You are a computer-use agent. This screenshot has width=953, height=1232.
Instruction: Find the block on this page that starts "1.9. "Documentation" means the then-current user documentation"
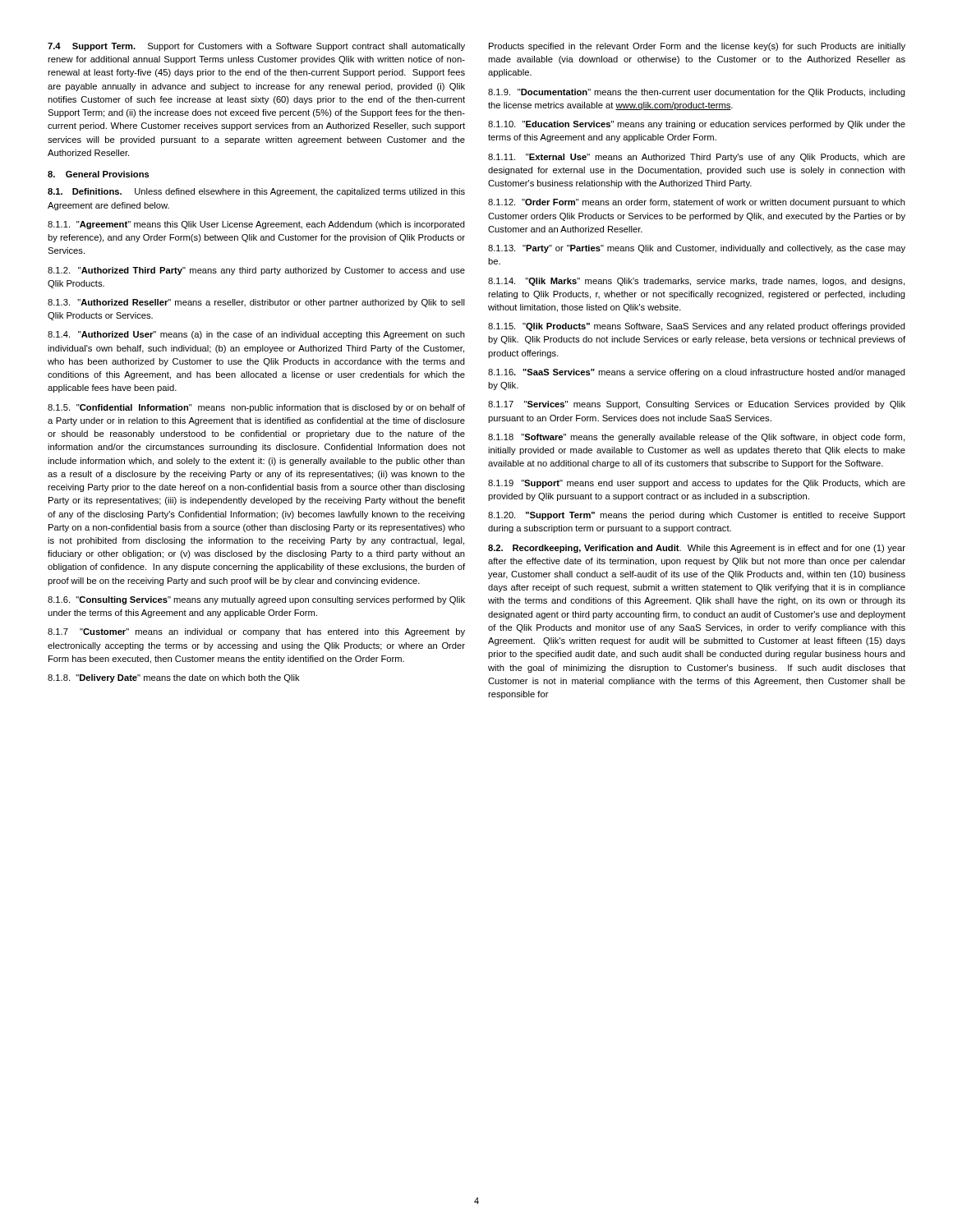697,98
